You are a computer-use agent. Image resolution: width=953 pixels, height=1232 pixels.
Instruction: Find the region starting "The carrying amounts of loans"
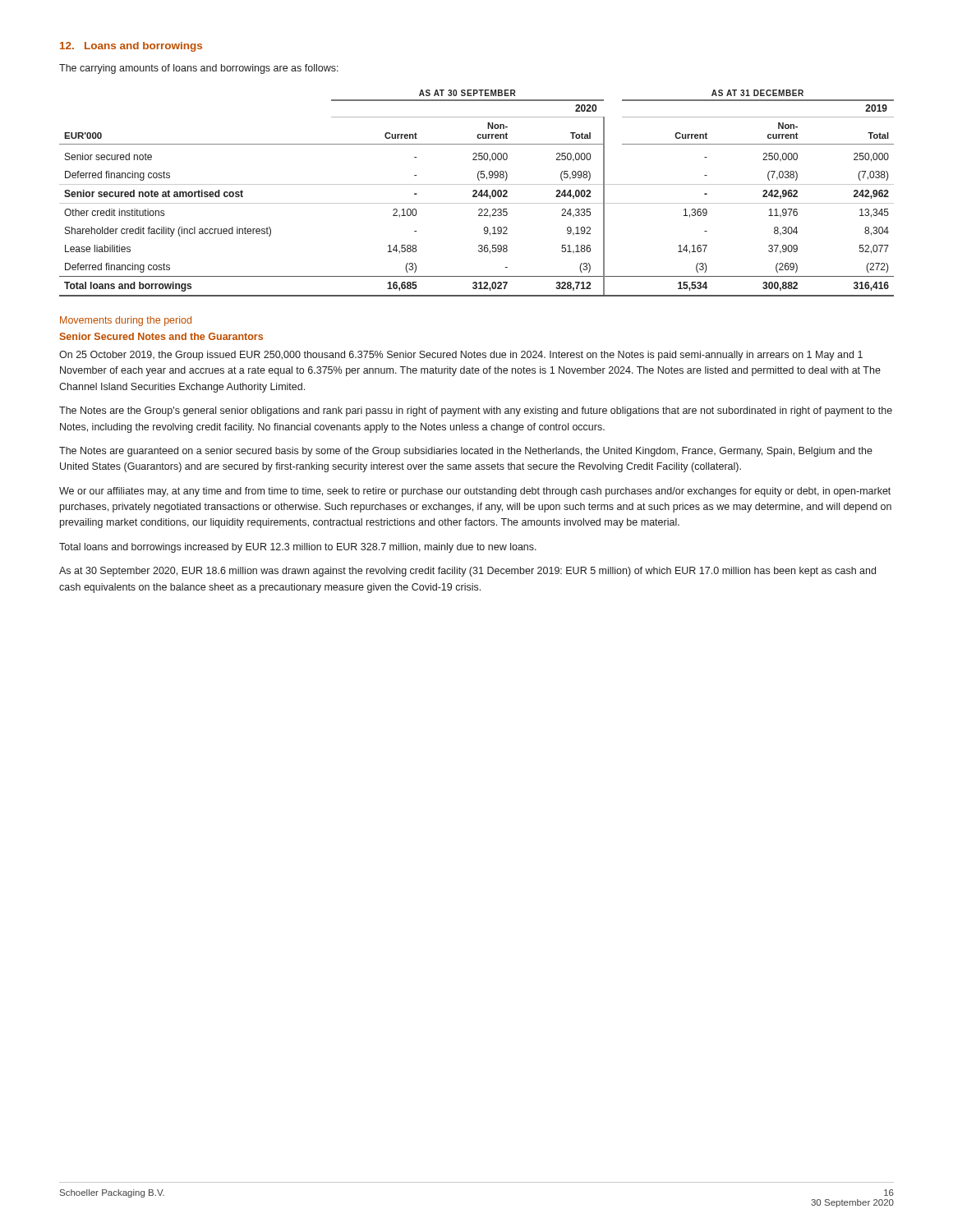pos(199,68)
